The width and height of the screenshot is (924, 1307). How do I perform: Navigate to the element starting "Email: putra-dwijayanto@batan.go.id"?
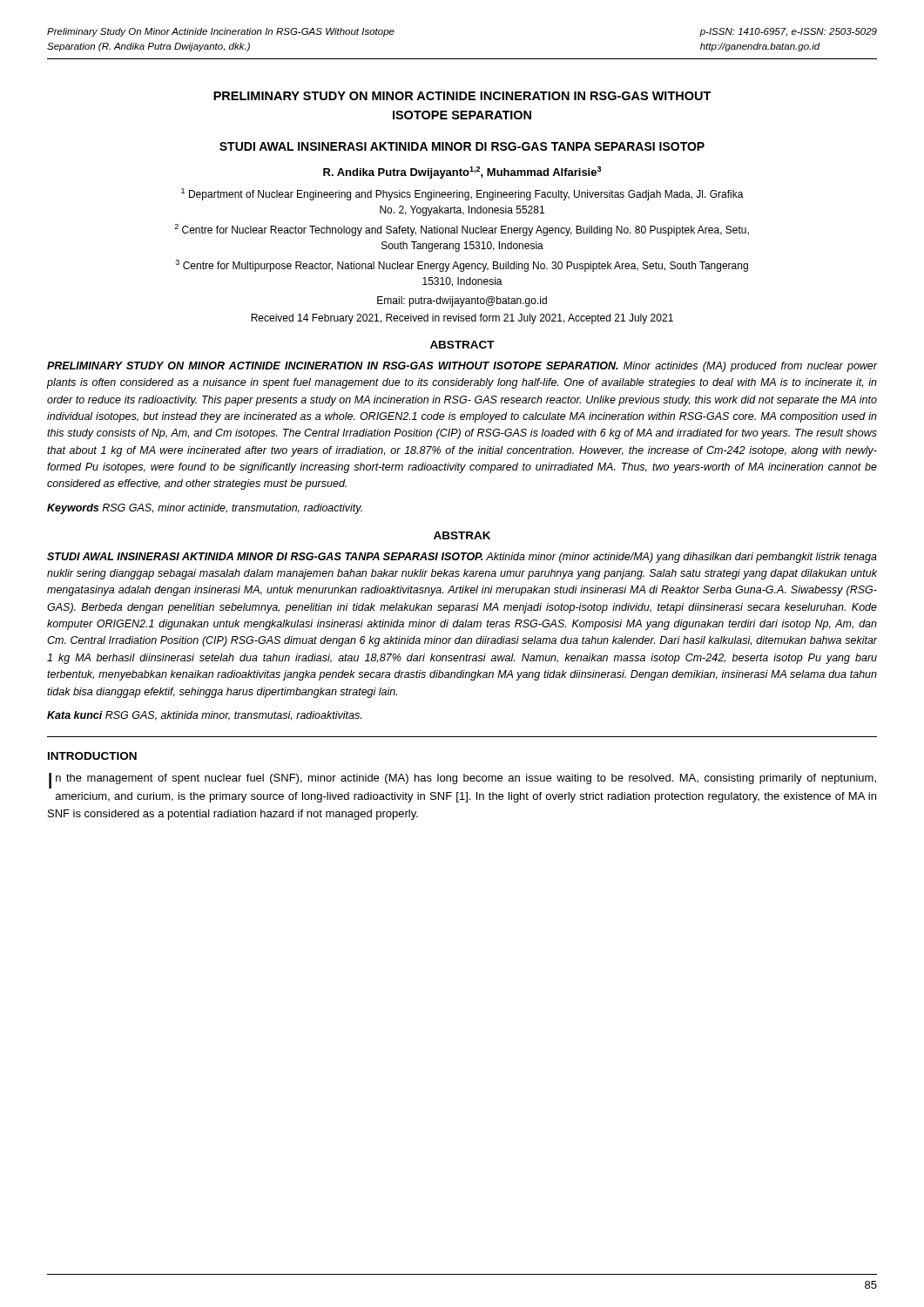(462, 300)
